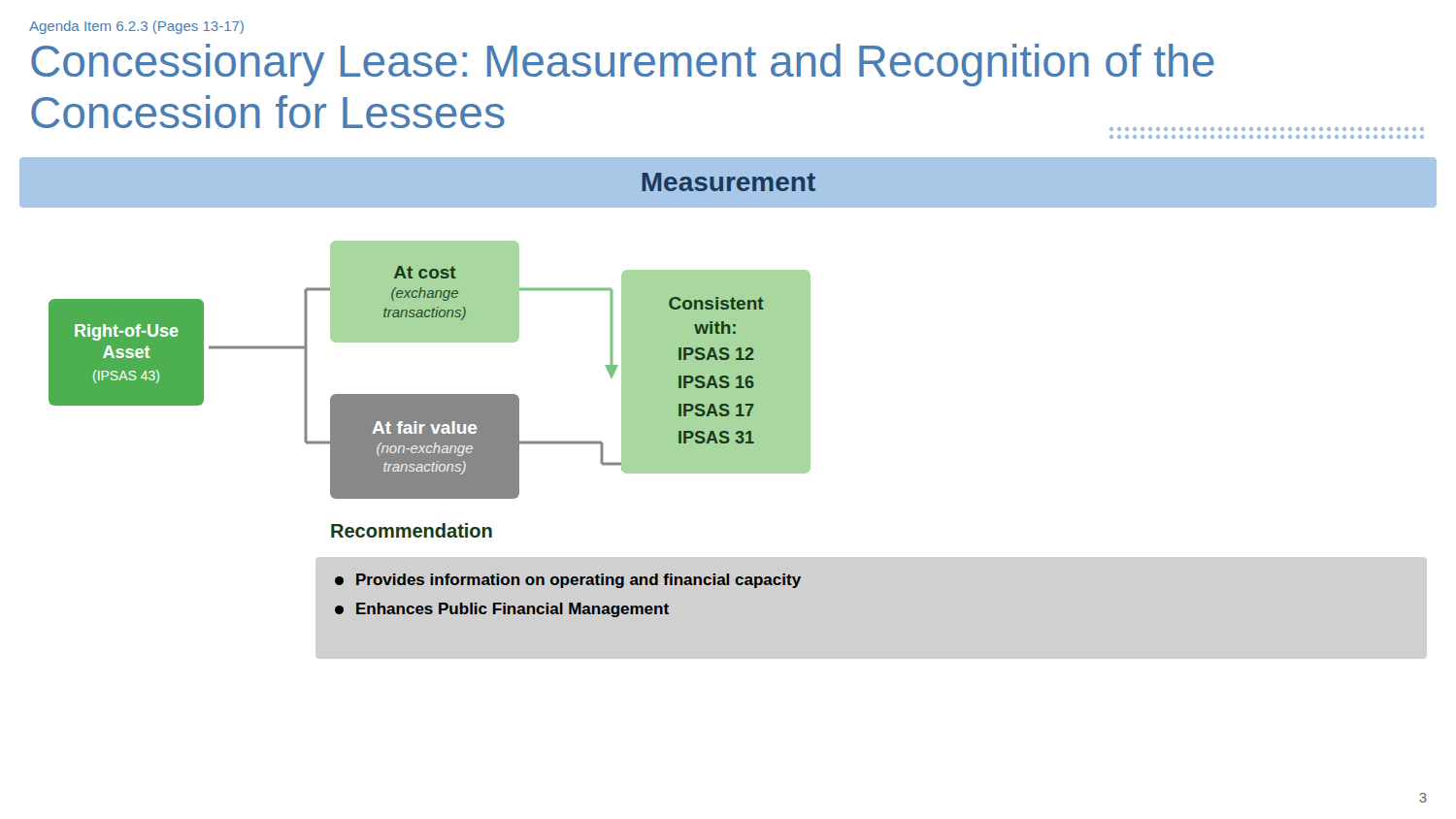This screenshot has height=819, width=1456.
Task: Locate the text starting "Enhances Public Financial"
Action: (502, 609)
